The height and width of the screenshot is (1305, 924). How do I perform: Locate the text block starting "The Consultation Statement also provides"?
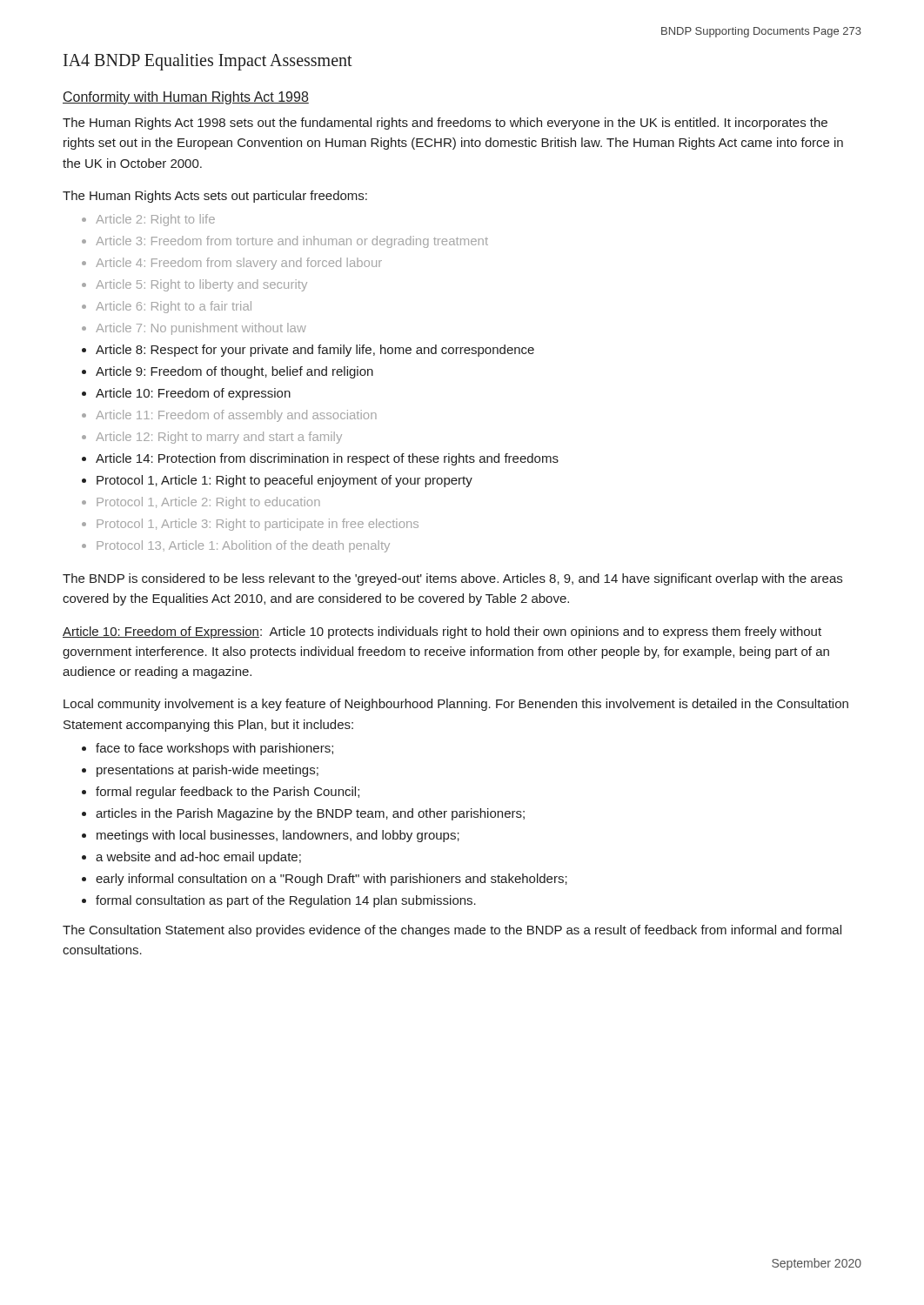point(452,939)
